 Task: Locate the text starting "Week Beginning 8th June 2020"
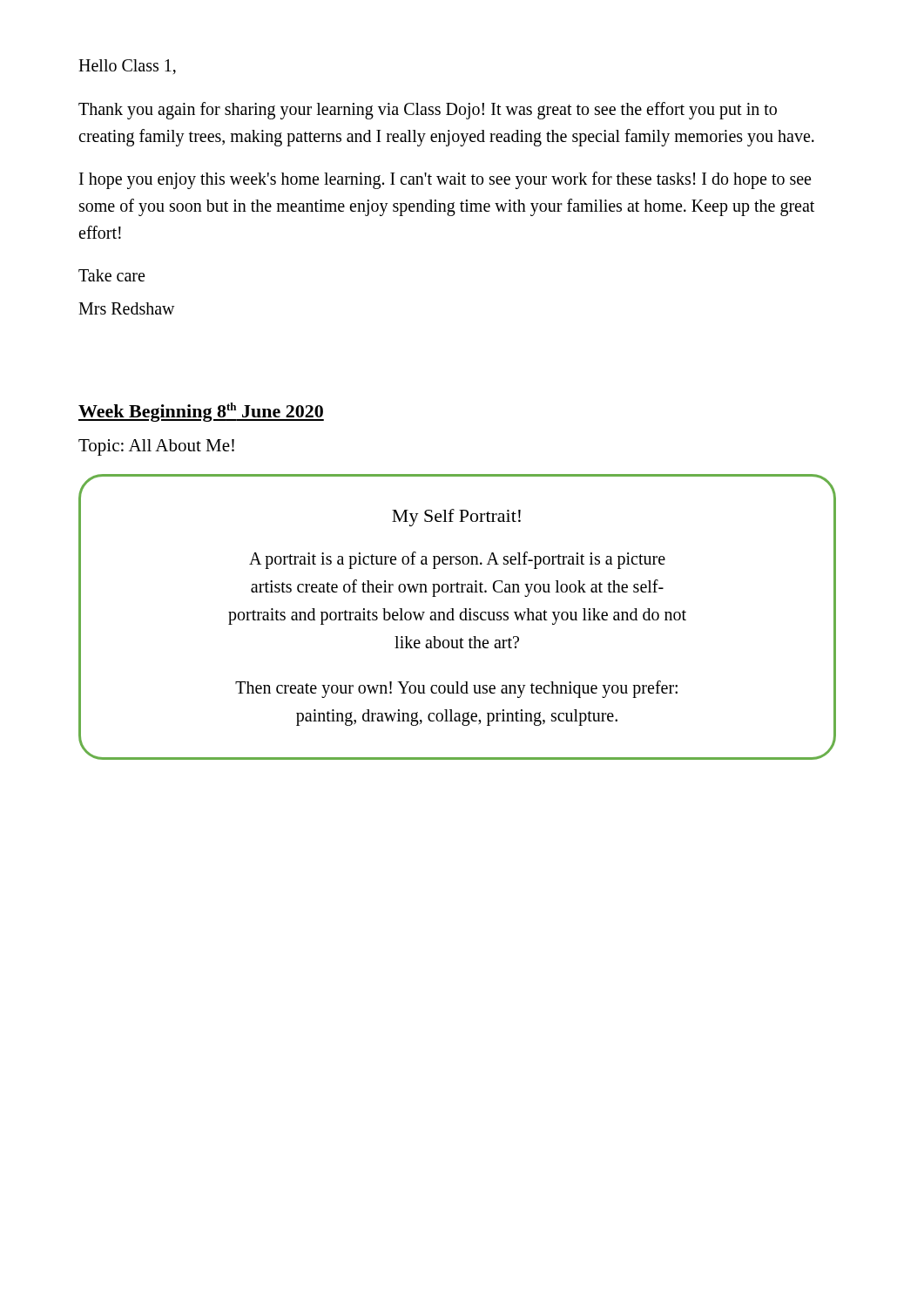click(x=201, y=411)
